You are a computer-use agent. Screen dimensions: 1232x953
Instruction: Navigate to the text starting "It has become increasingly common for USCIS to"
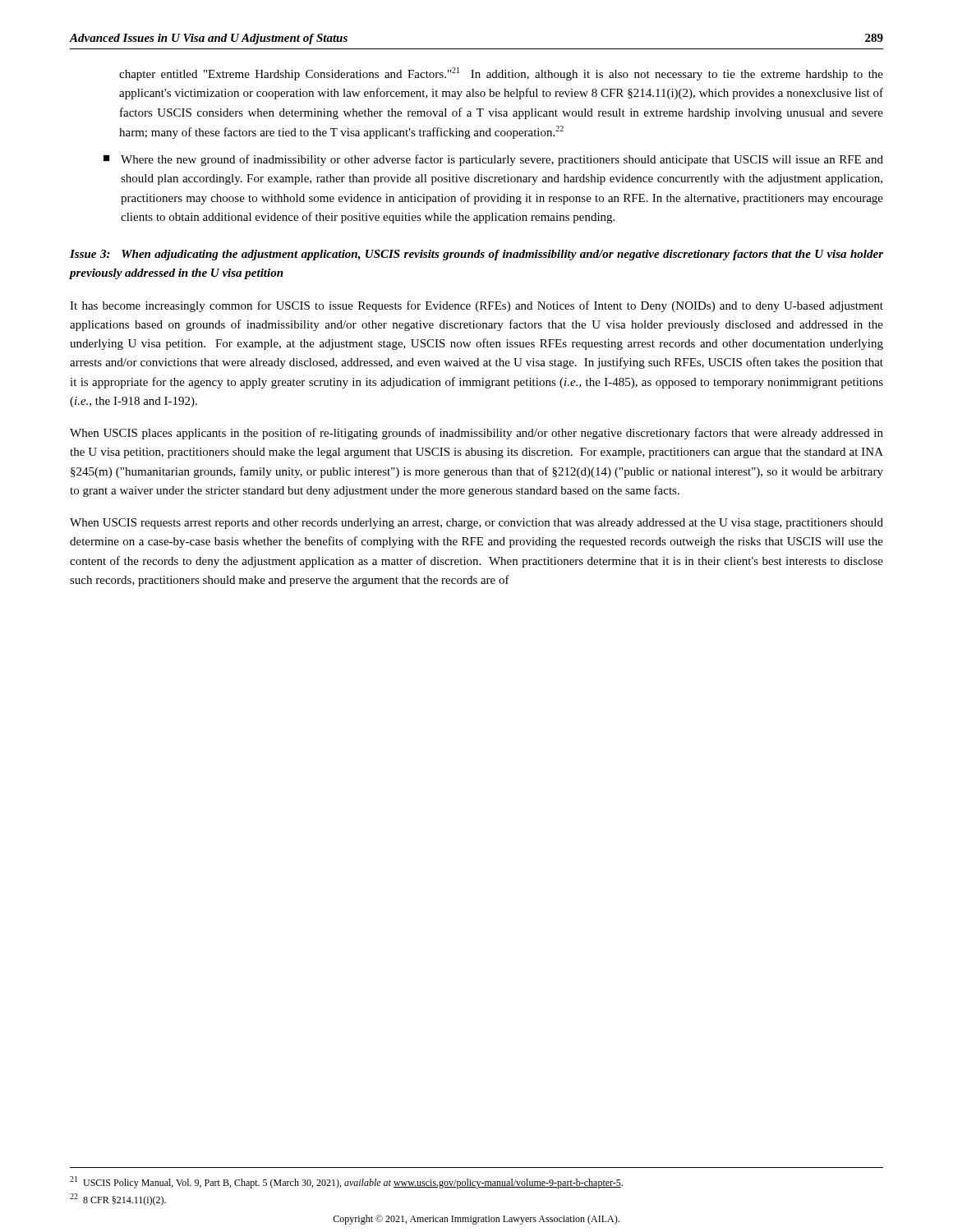coord(476,353)
